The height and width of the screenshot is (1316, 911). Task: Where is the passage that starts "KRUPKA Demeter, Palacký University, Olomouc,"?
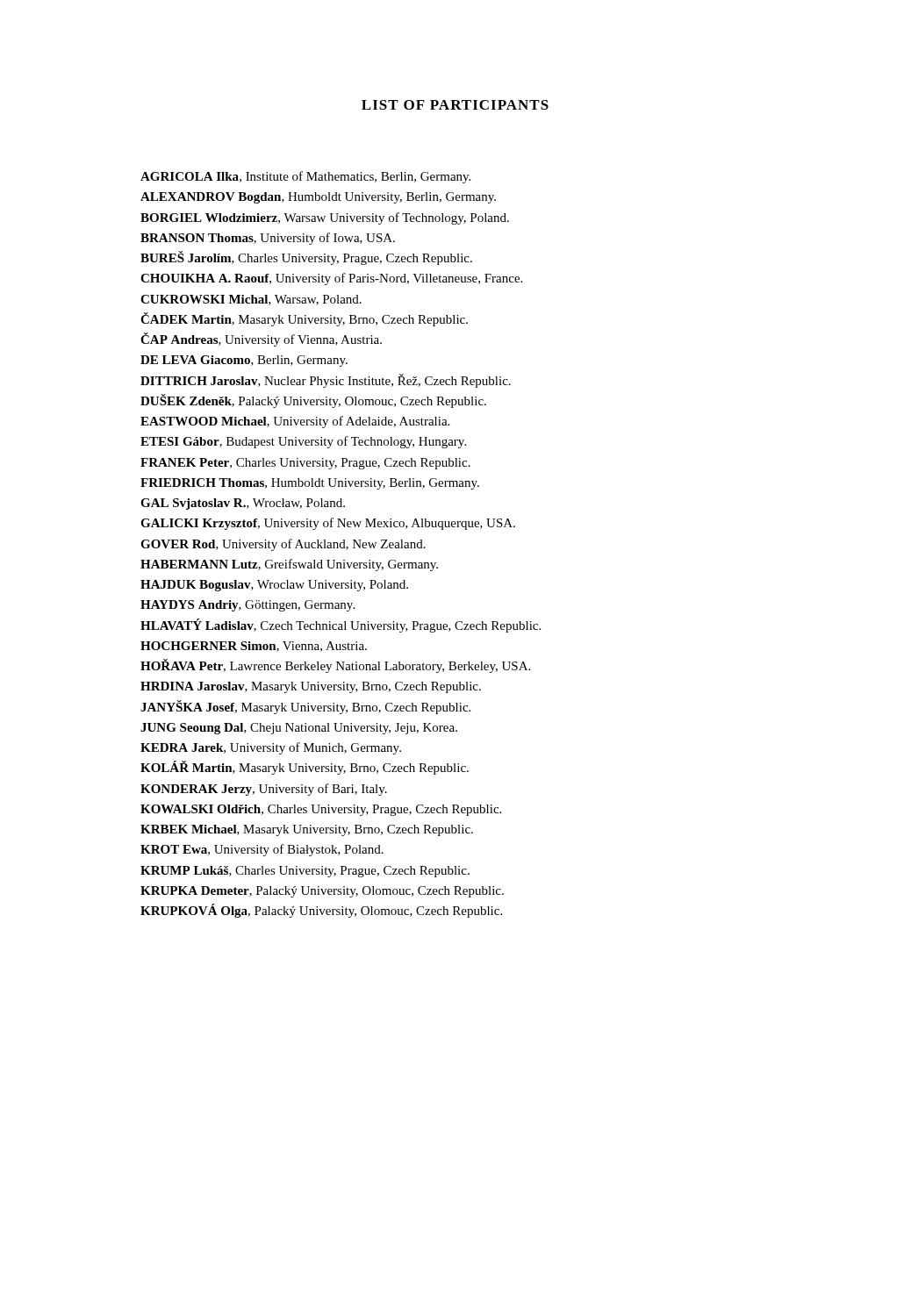322,890
